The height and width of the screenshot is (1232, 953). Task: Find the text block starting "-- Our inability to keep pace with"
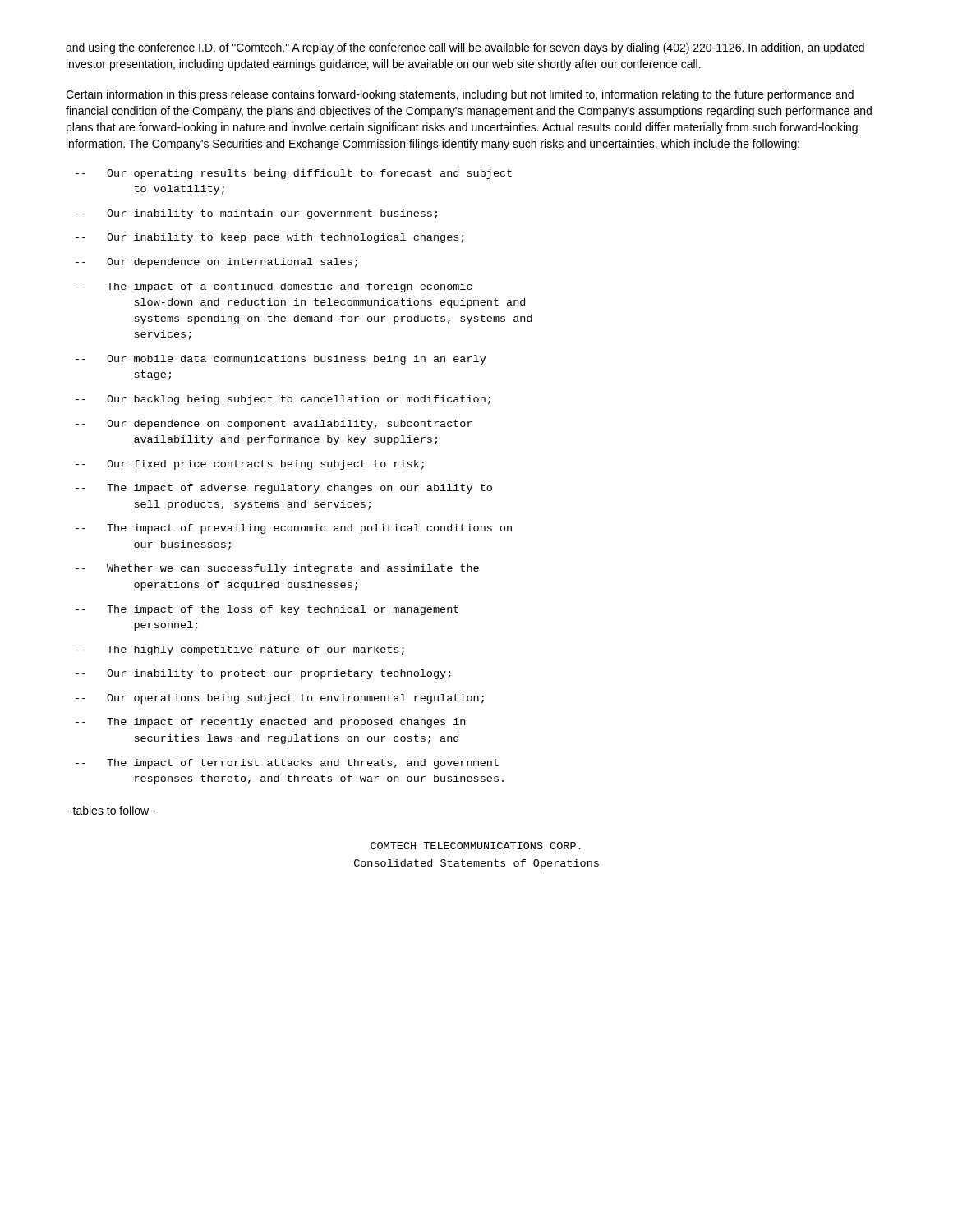tap(270, 238)
